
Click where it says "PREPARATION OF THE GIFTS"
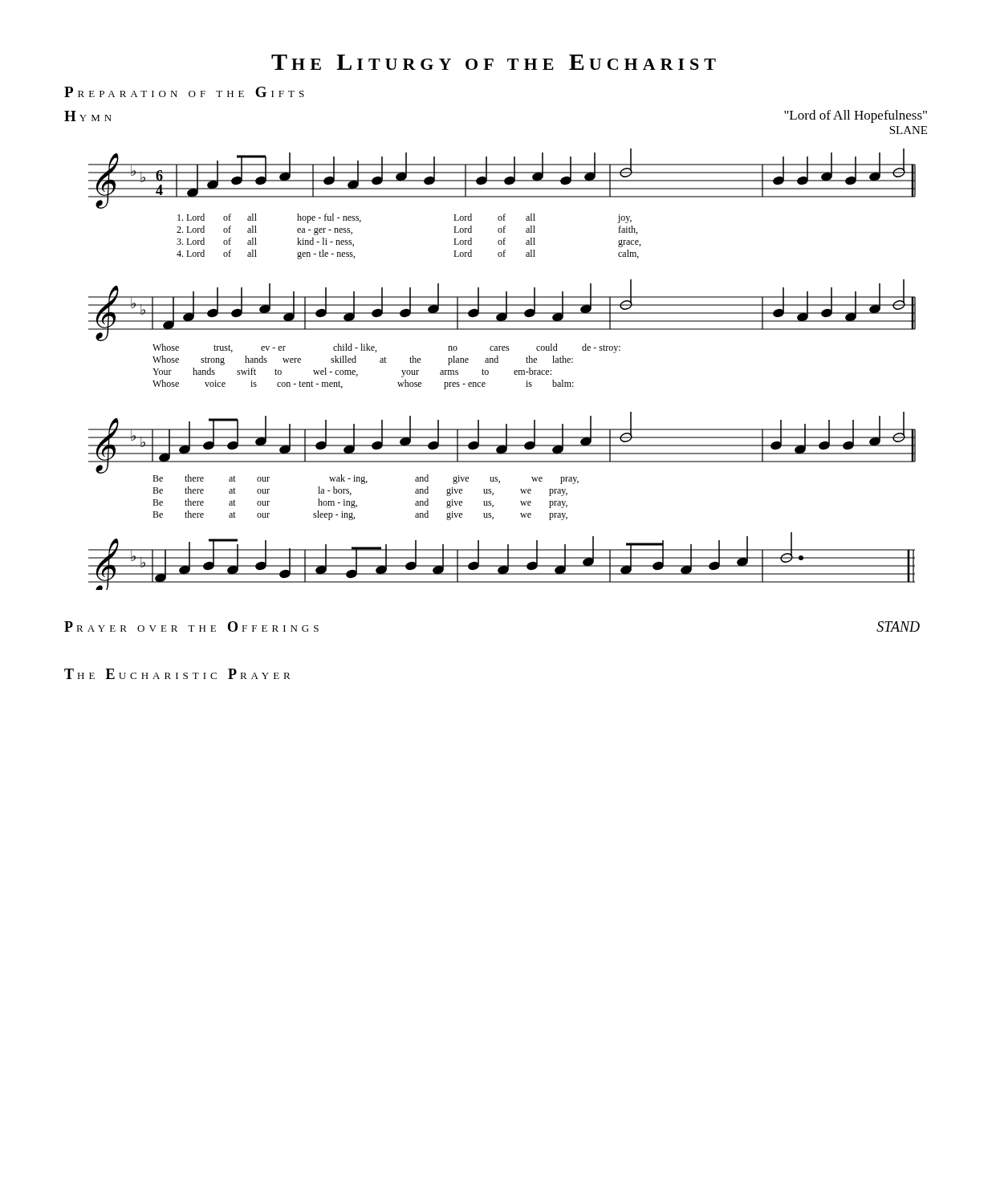(x=186, y=92)
